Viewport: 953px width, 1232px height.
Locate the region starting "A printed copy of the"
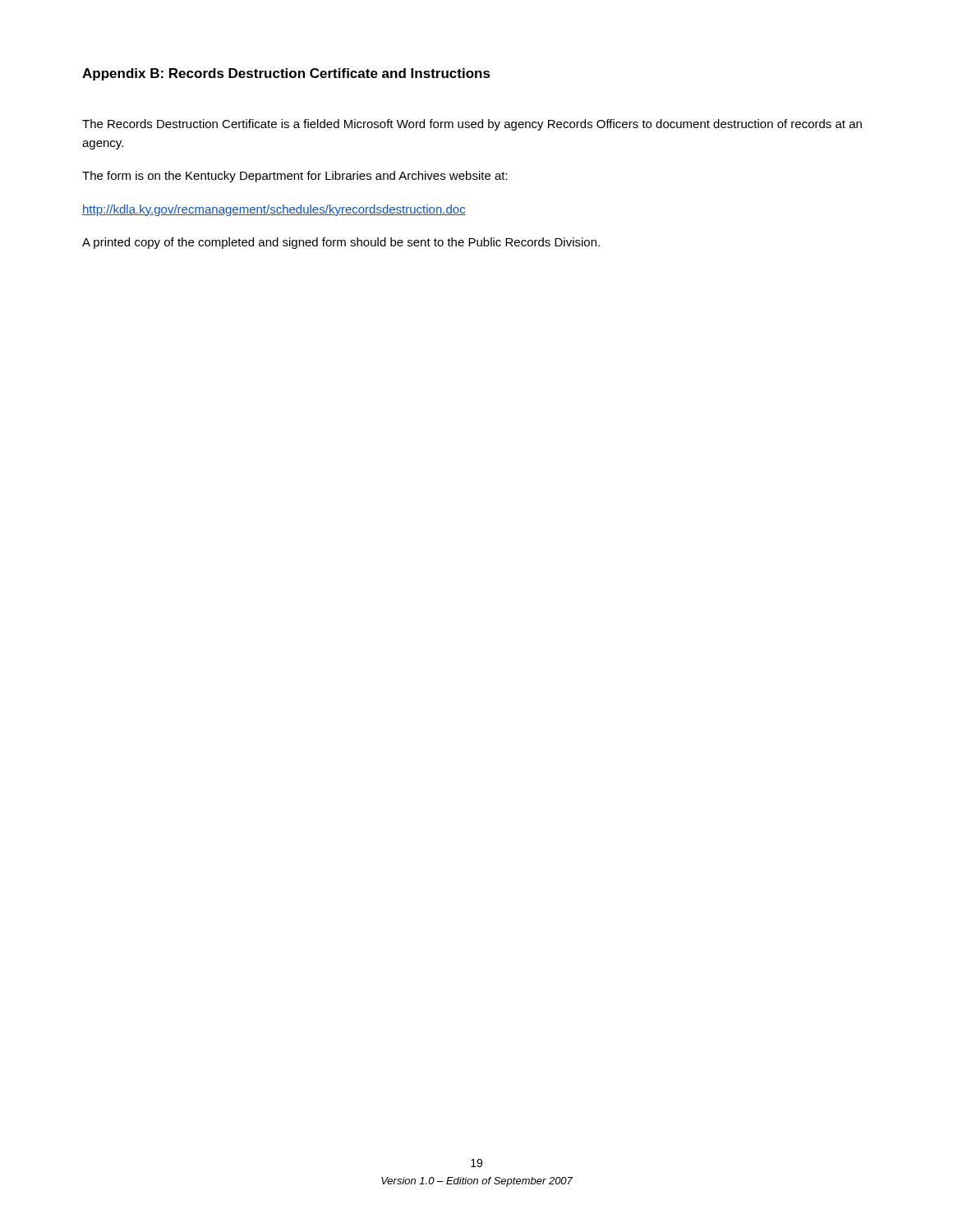(x=341, y=242)
